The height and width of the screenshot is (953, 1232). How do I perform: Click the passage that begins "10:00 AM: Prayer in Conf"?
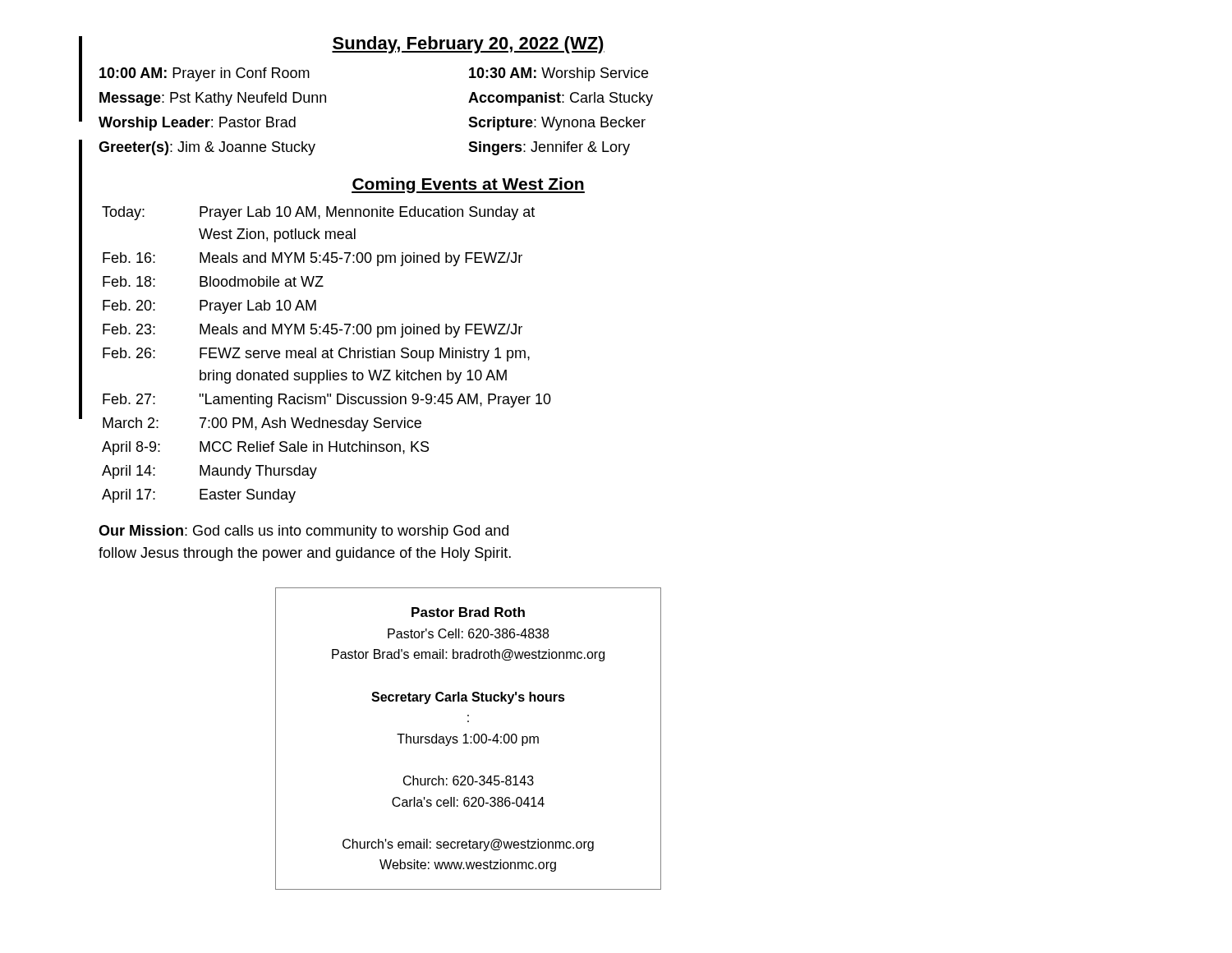[x=468, y=111]
